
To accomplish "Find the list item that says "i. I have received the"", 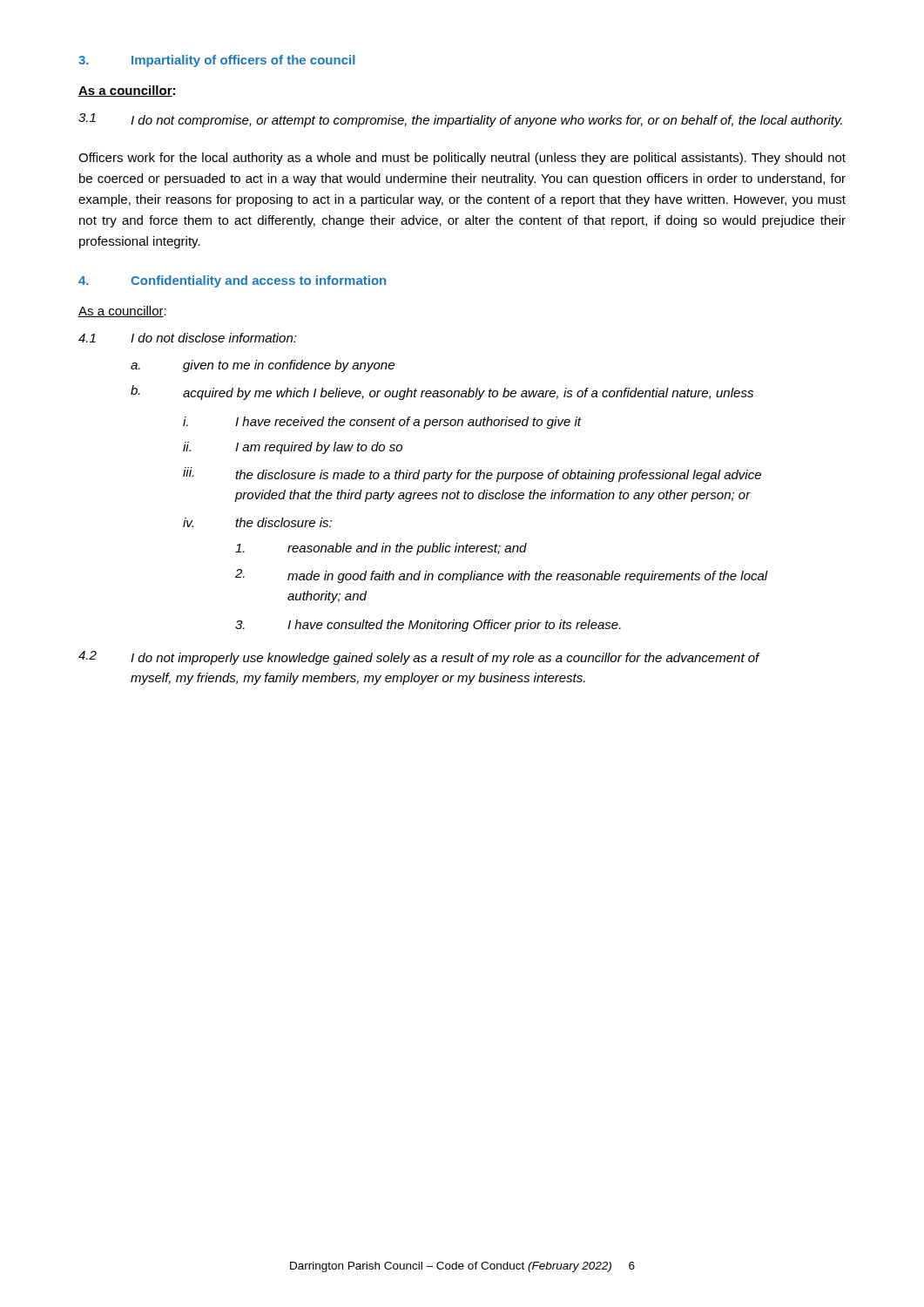I will coord(382,421).
